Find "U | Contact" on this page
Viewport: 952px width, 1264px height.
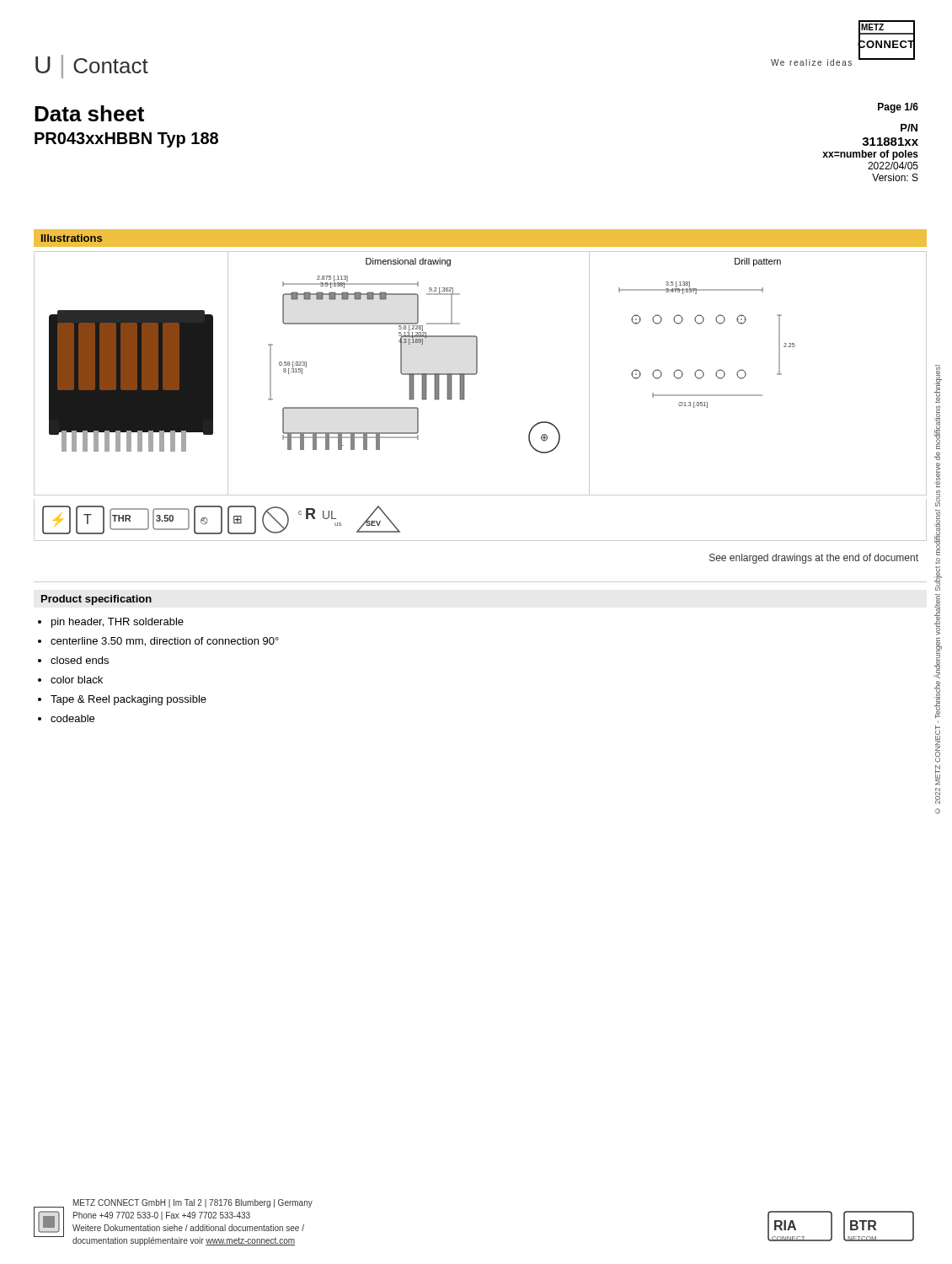(91, 64)
